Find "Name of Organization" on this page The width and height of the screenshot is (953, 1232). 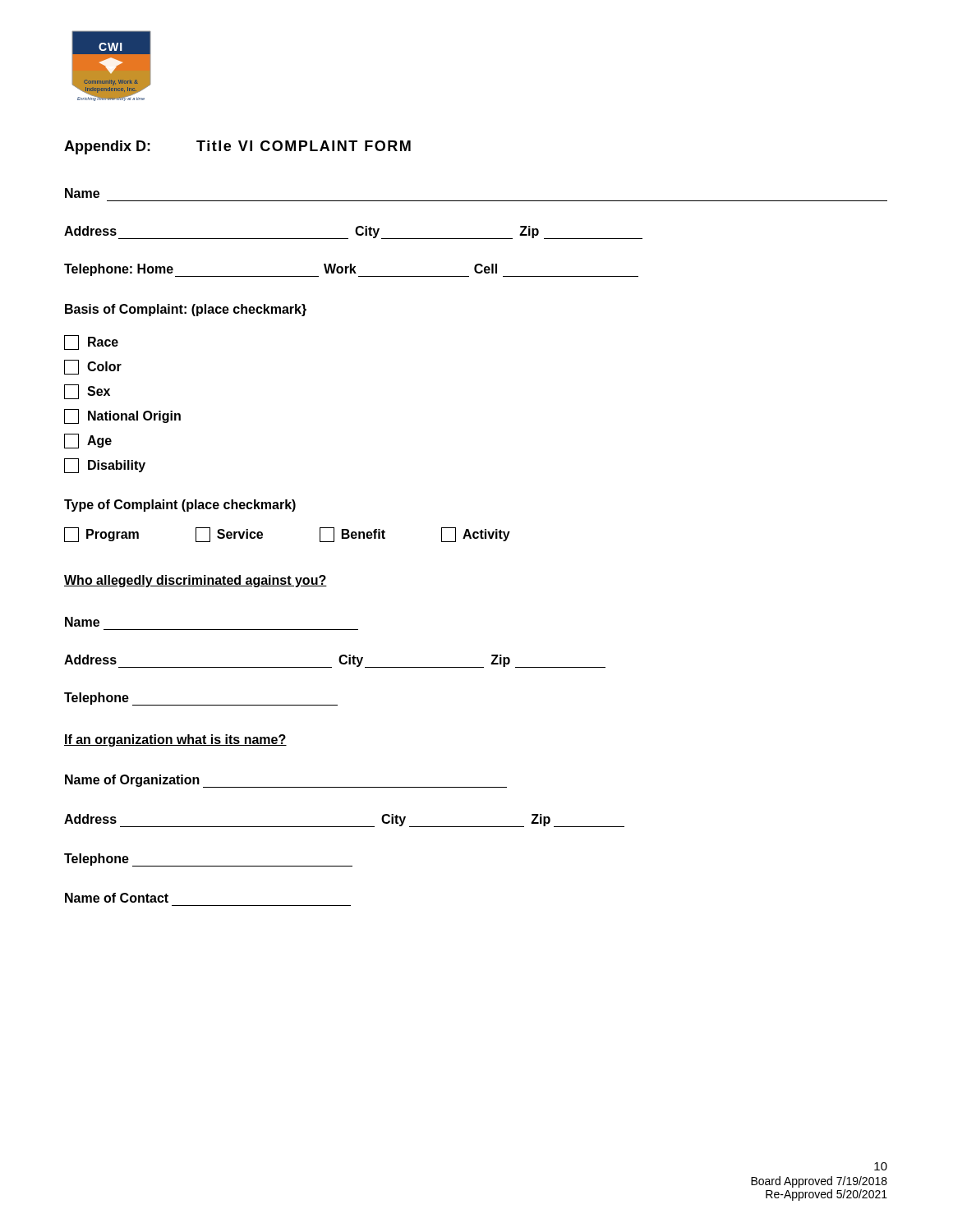point(286,780)
